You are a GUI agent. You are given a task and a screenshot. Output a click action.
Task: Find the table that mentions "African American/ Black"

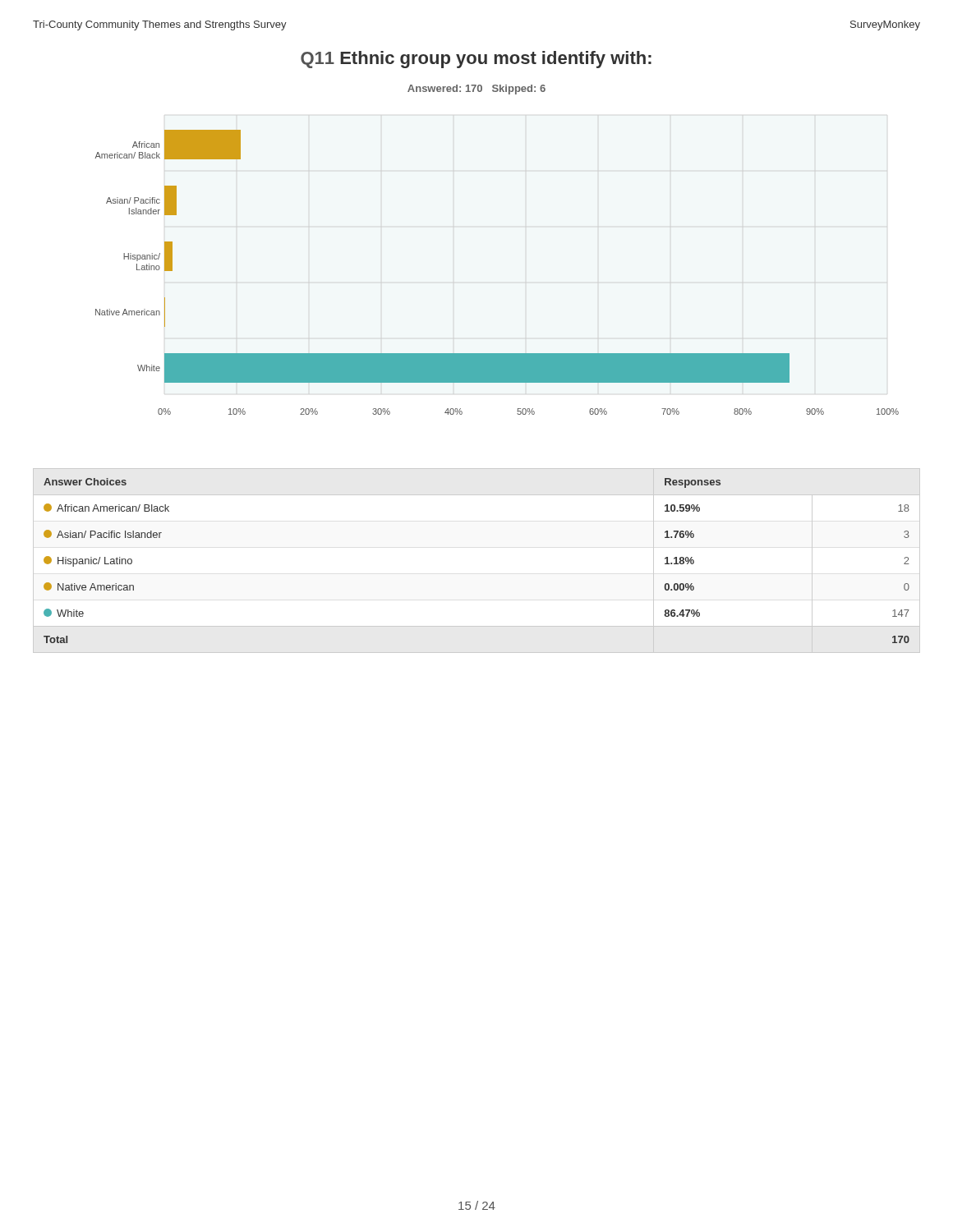pyautogui.click(x=476, y=561)
